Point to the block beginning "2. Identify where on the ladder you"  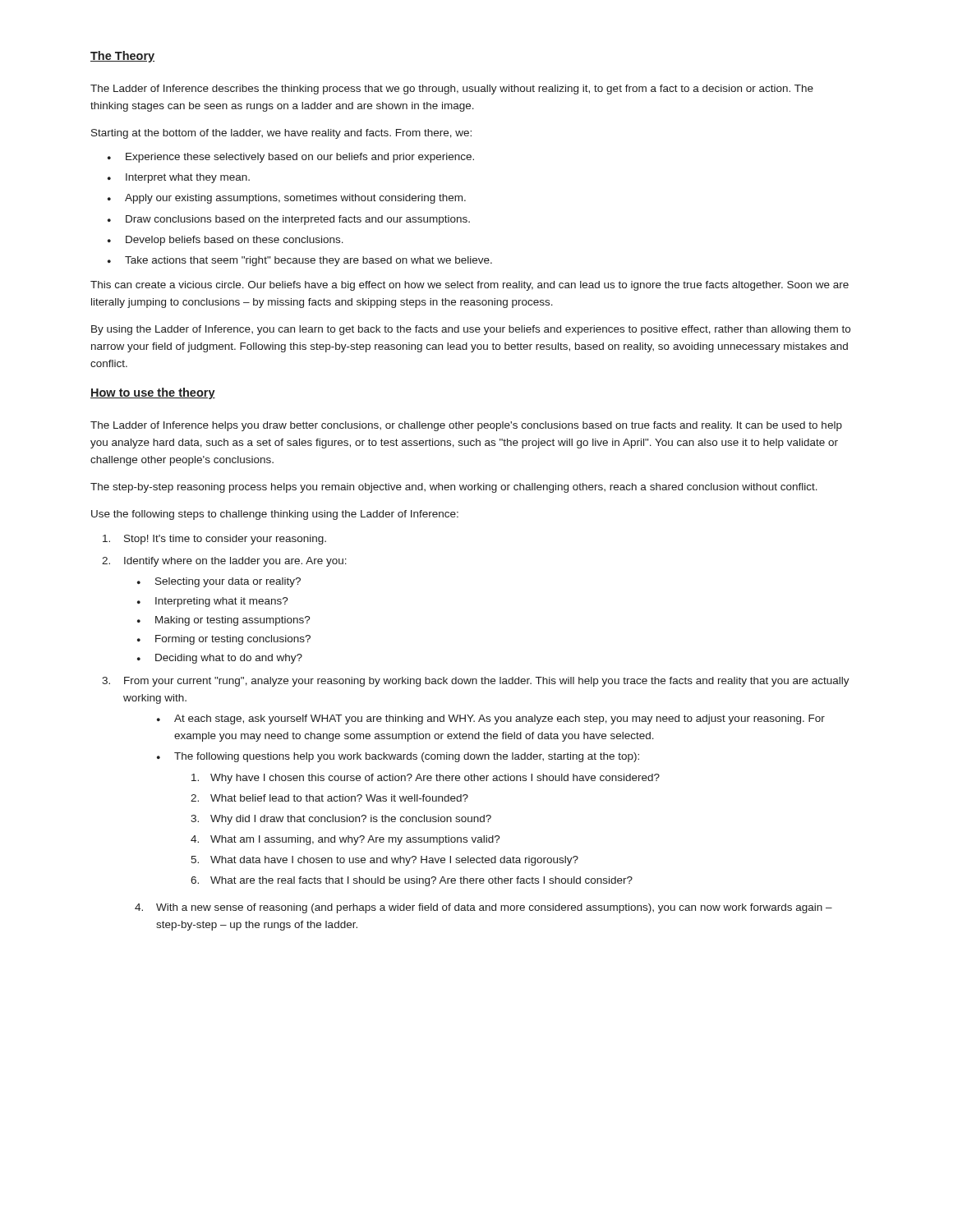224,562
